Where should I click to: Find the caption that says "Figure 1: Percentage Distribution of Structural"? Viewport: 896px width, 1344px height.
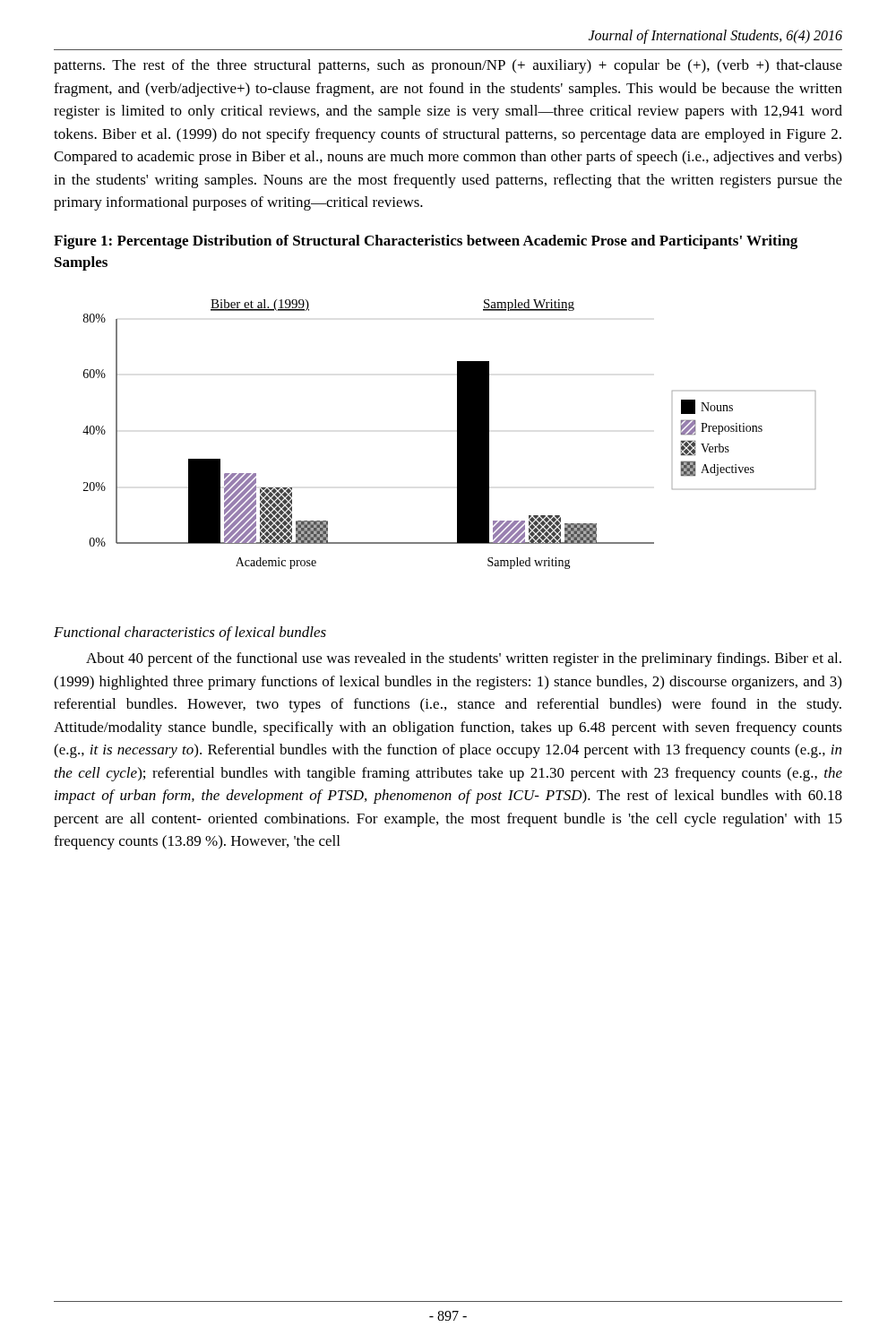(426, 251)
